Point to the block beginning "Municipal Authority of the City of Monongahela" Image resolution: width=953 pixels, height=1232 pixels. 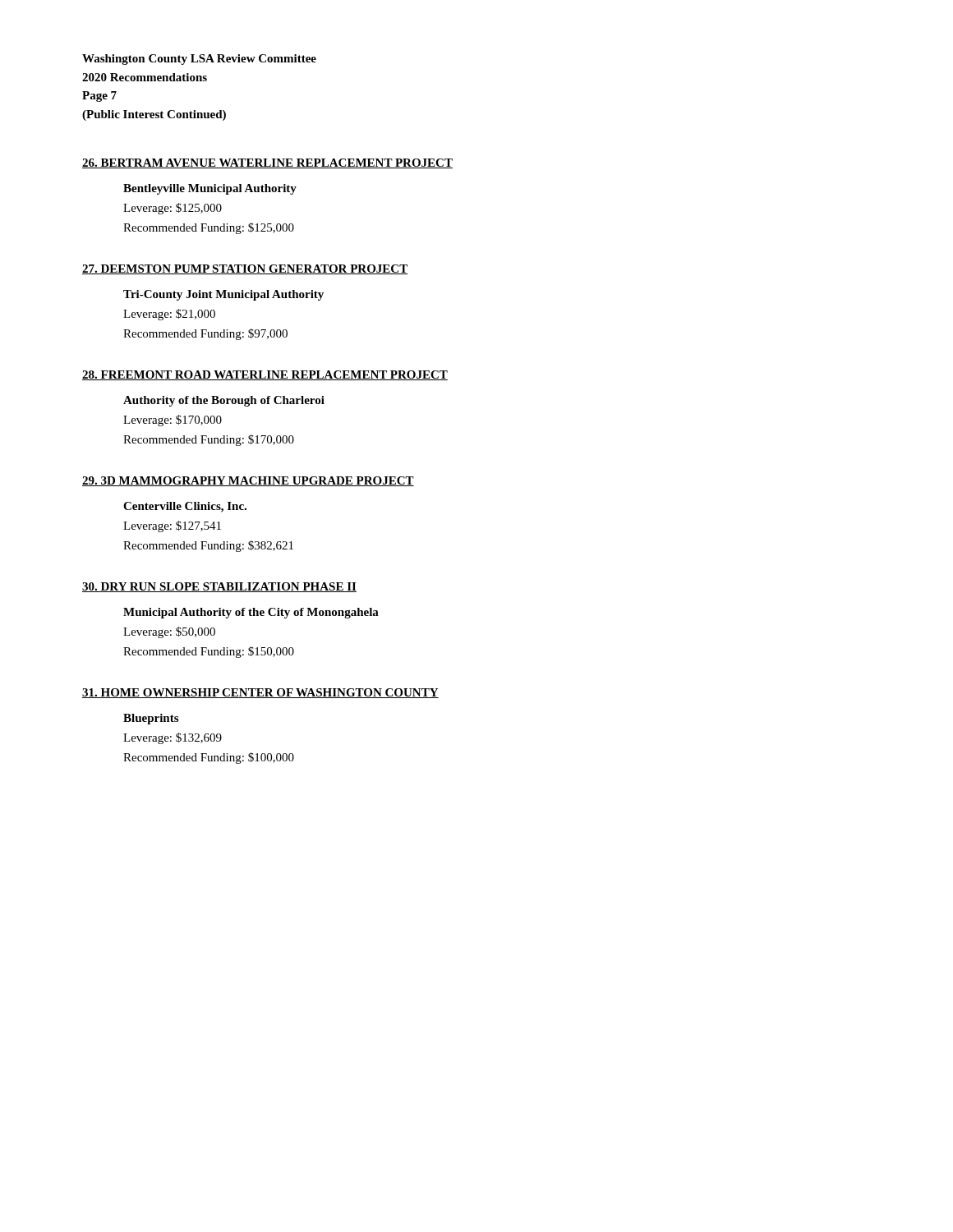(251, 613)
